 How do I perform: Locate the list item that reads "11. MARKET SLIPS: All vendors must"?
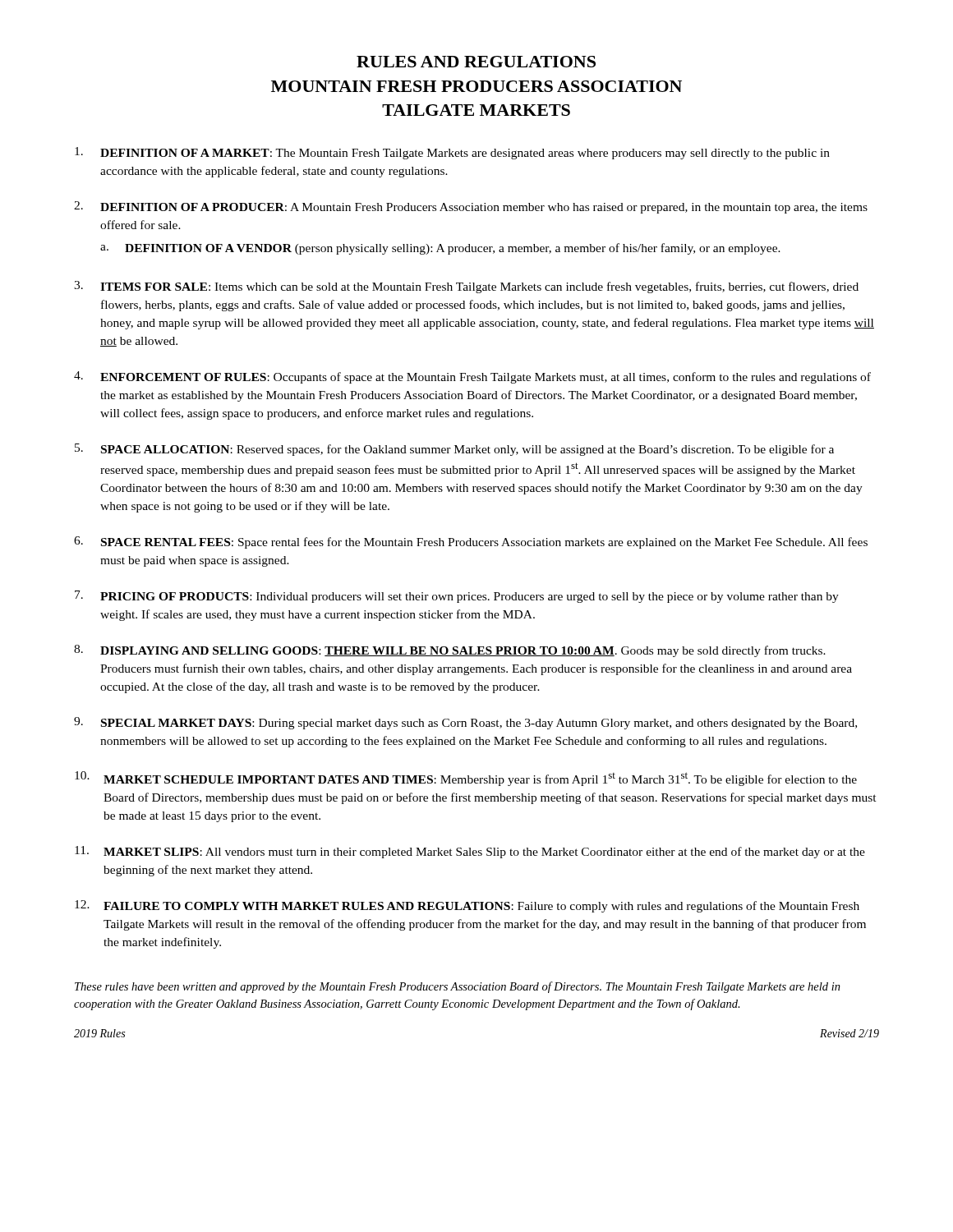click(x=476, y=861)
